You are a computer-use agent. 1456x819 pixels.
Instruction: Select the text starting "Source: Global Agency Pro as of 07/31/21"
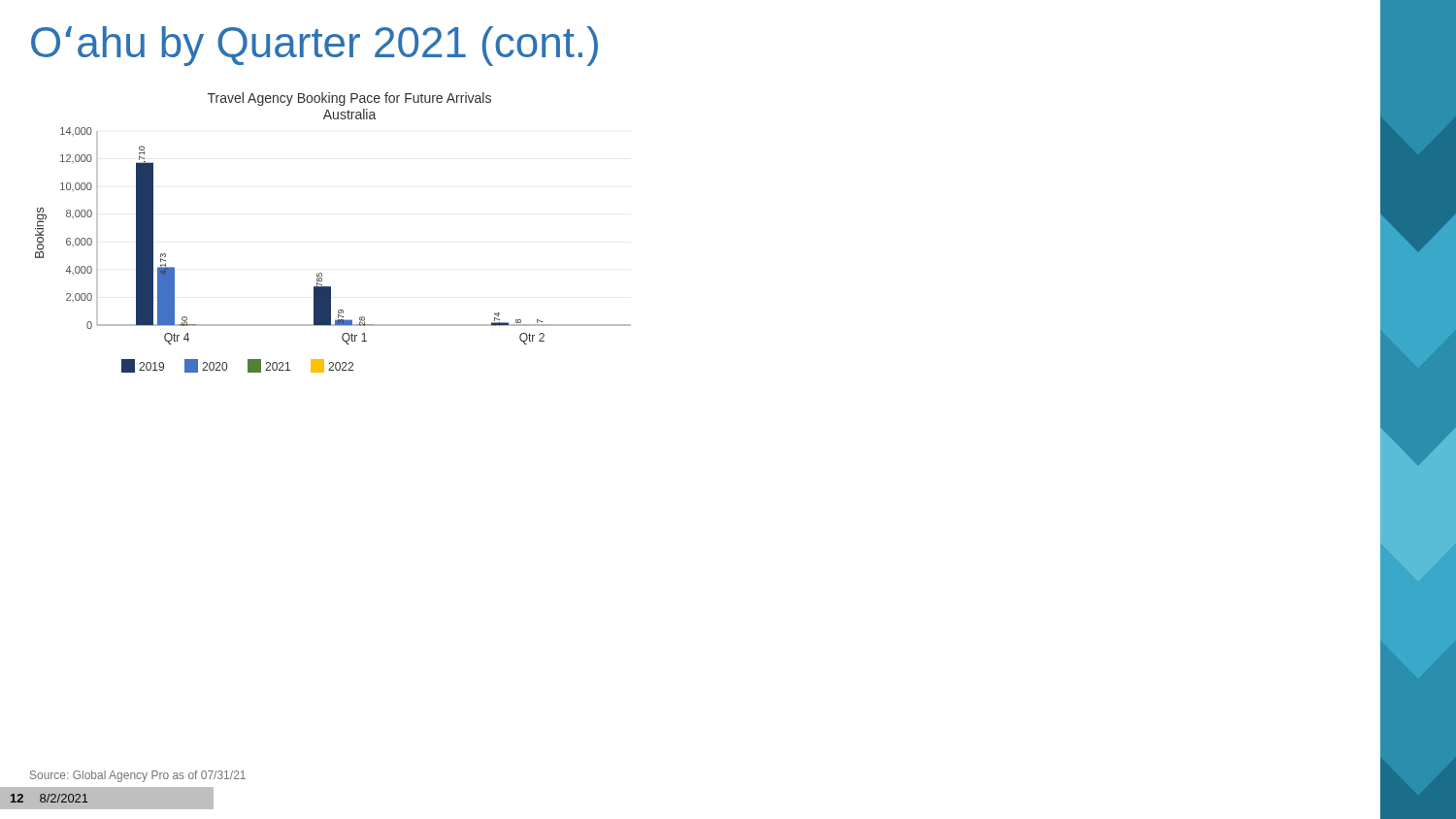coord(138,775)
